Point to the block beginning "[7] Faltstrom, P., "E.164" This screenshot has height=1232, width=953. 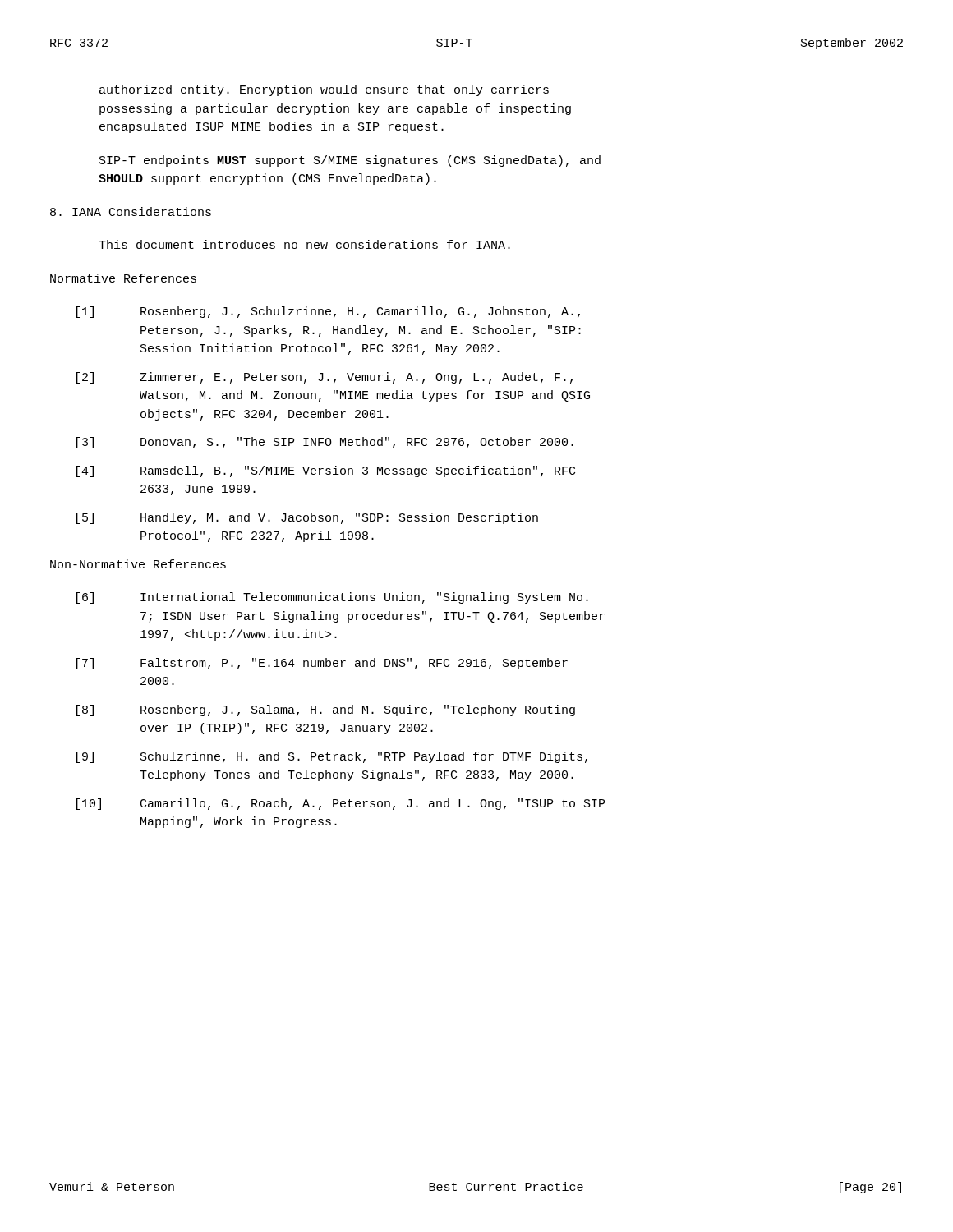(489, 674)
